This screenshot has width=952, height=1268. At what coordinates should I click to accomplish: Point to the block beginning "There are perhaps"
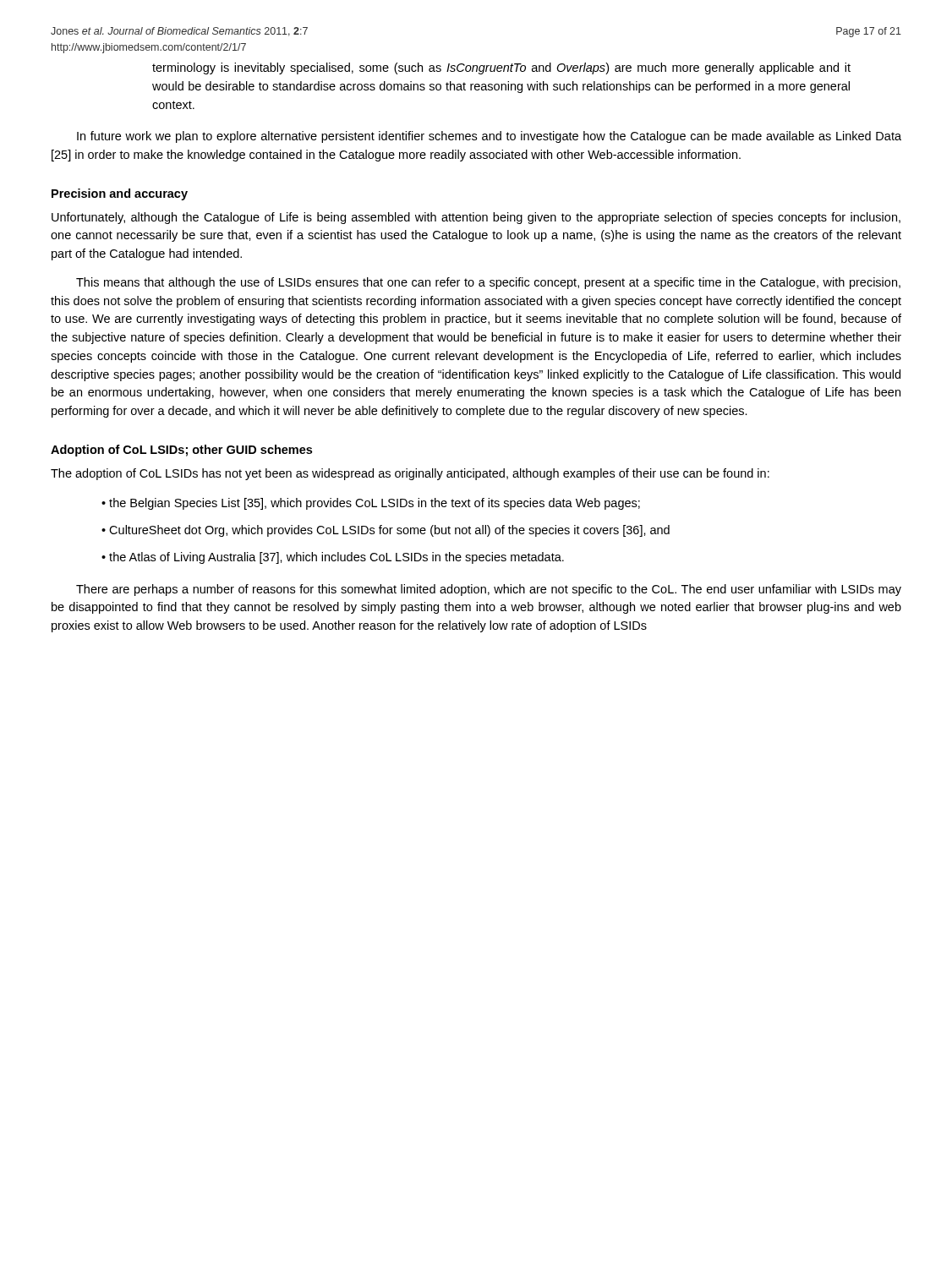click(x=476, y=607)
